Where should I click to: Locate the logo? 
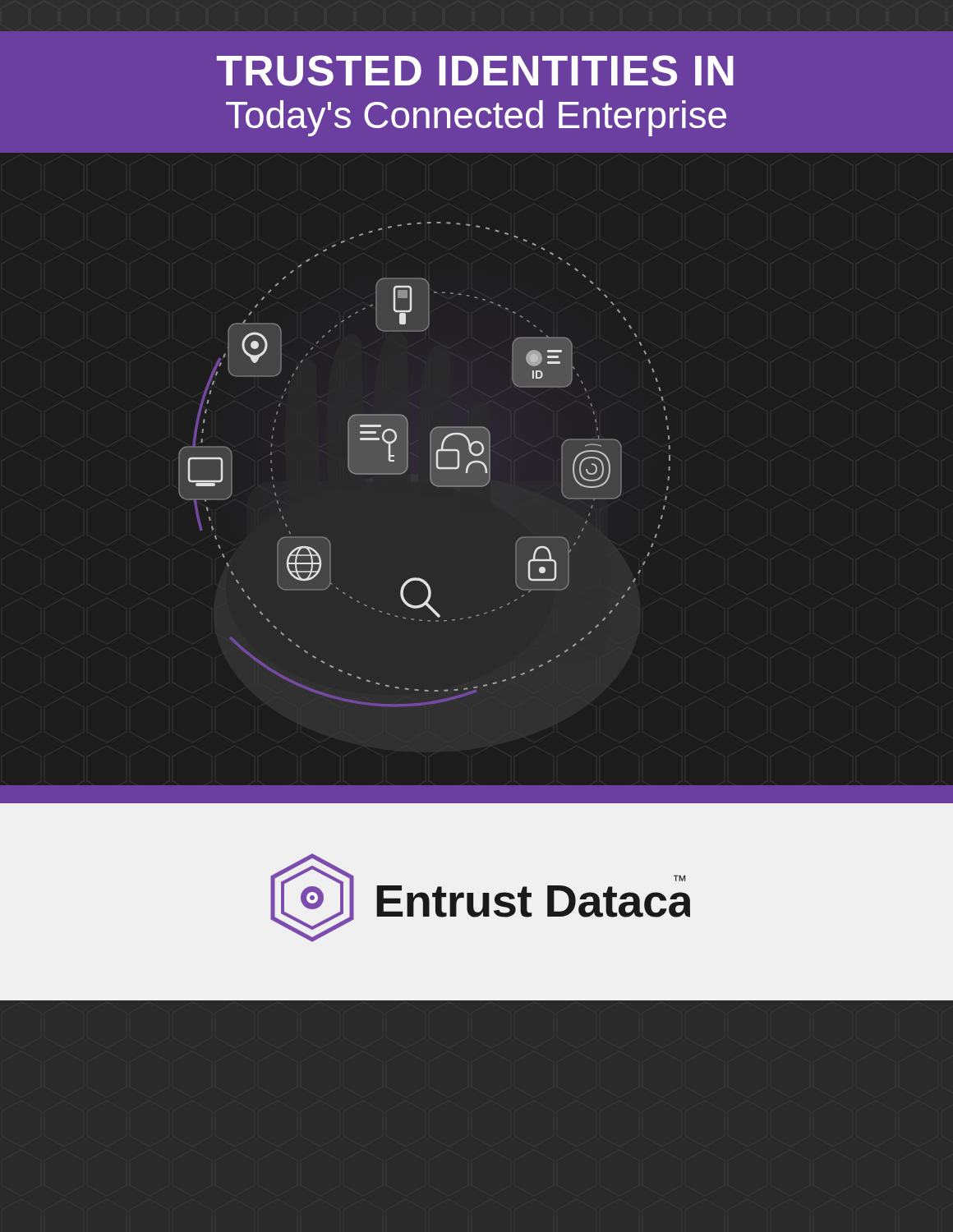click(476, 902)
